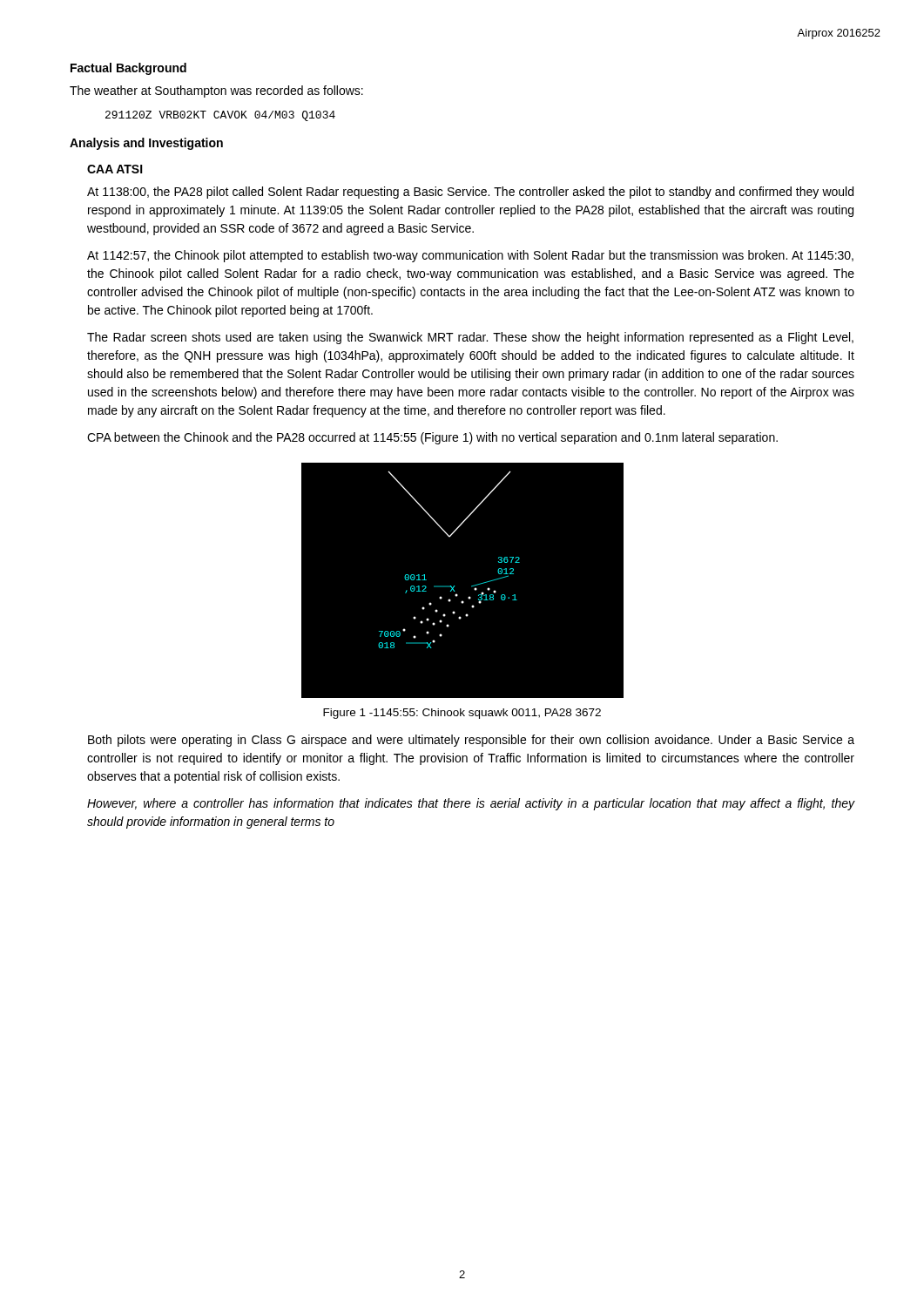Locate the text block that reads "CPA between the"

coord(433,437)
